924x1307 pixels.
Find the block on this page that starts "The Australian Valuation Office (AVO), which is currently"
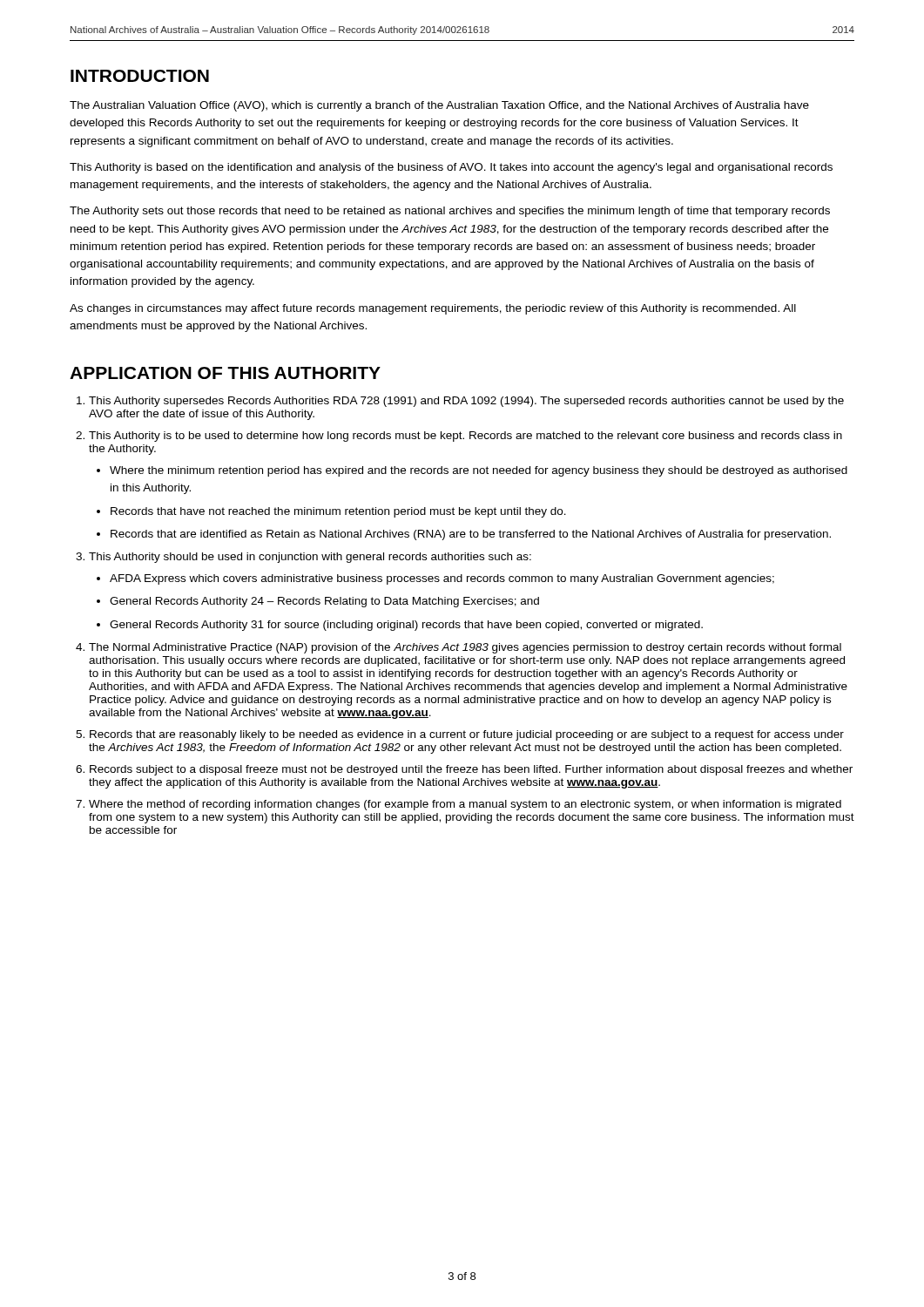[x=462, y=123]
